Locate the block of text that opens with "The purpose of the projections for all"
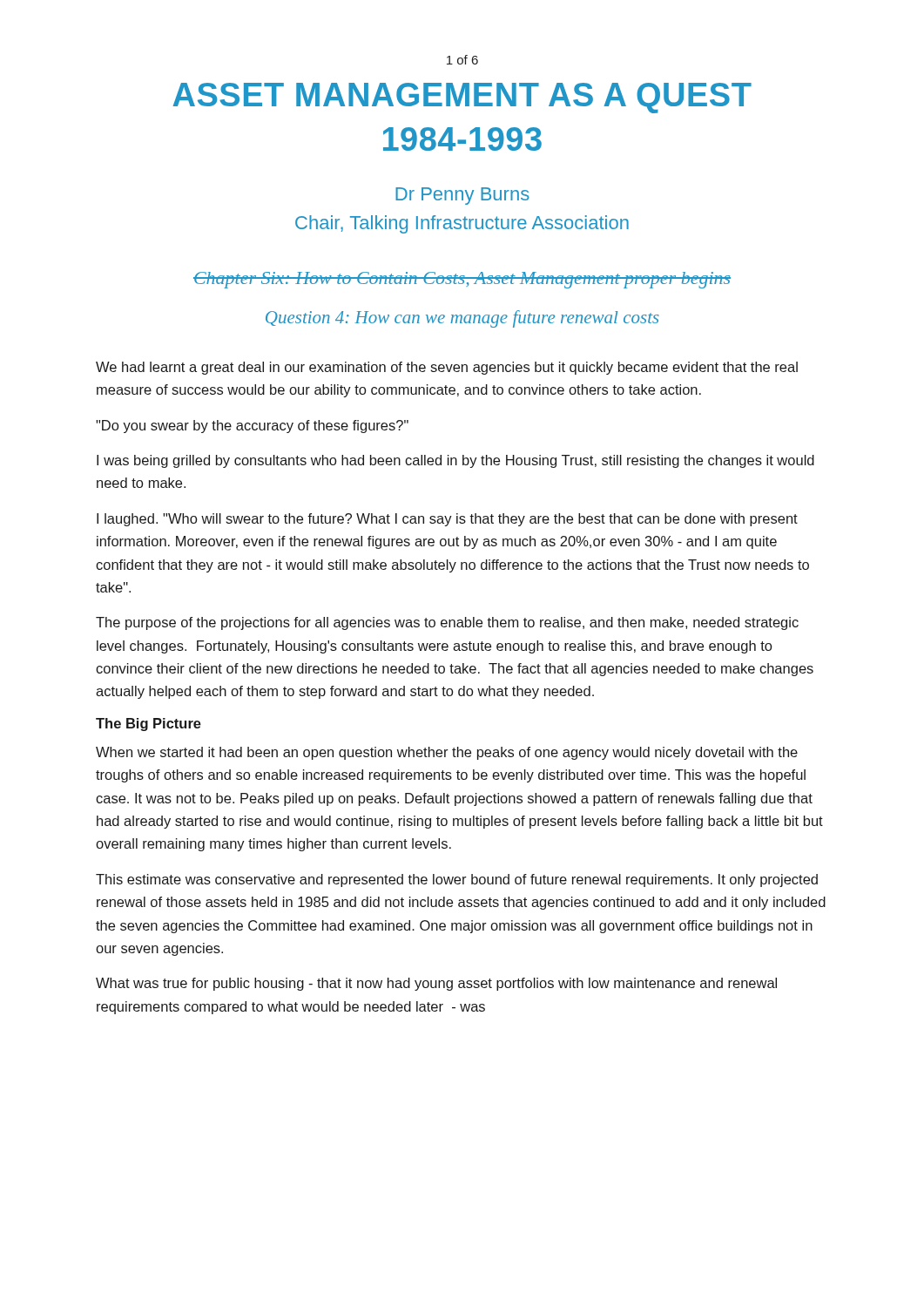 (455, 657)
